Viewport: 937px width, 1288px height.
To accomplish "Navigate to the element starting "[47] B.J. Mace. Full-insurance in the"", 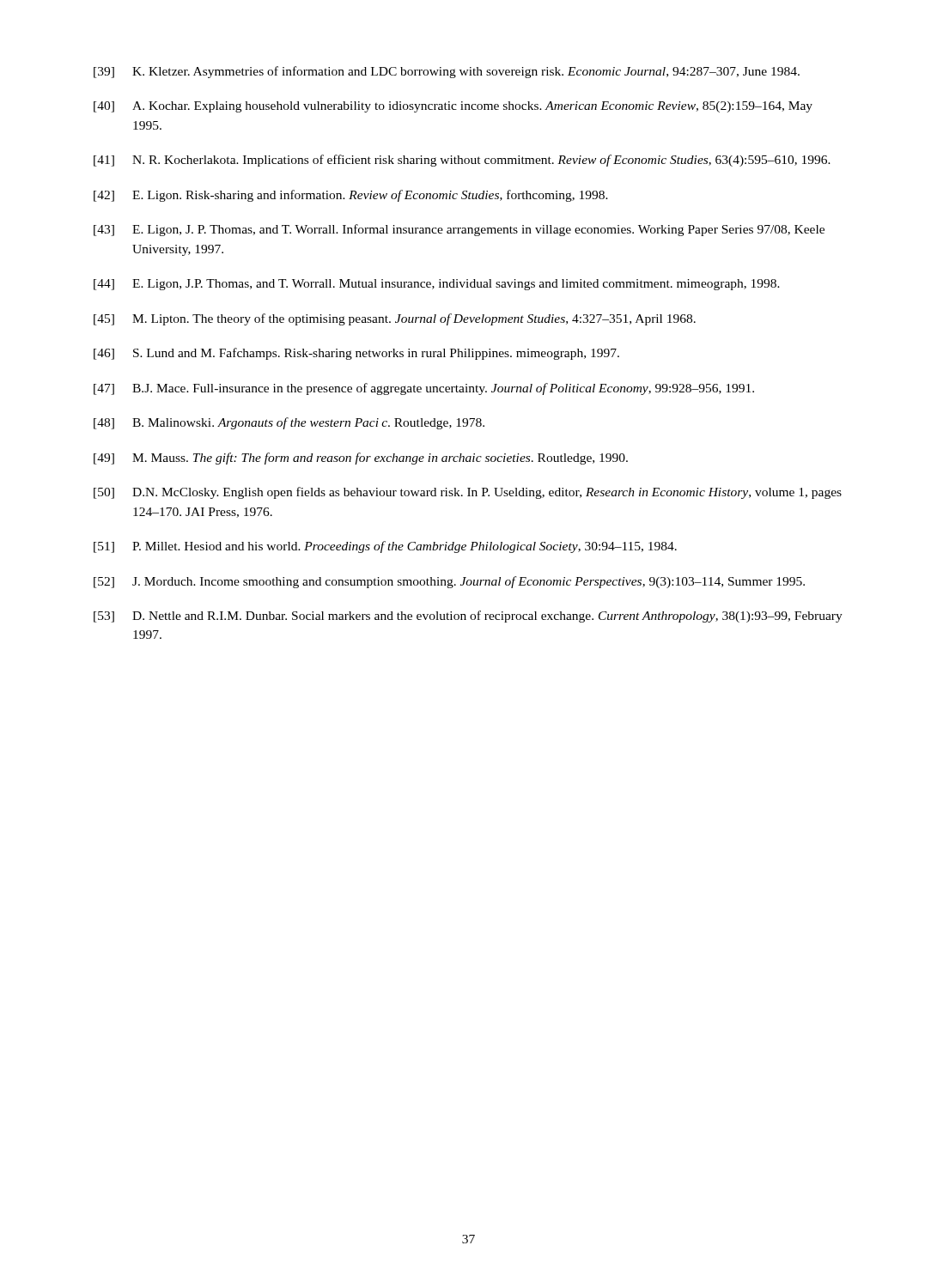I will [x=468, y=388].
